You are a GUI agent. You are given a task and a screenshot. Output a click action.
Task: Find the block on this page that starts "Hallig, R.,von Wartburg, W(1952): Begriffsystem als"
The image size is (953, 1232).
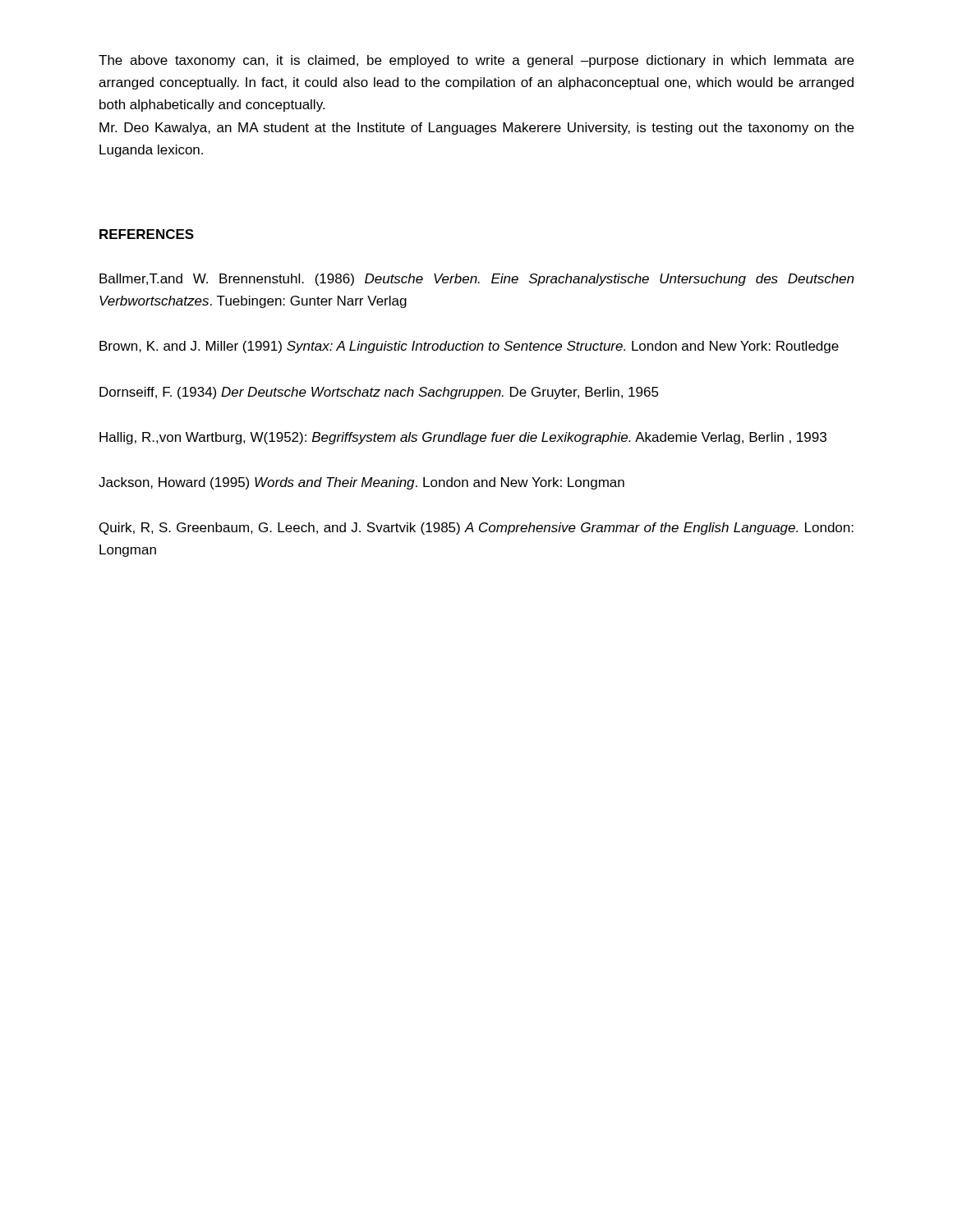(463, 437)
